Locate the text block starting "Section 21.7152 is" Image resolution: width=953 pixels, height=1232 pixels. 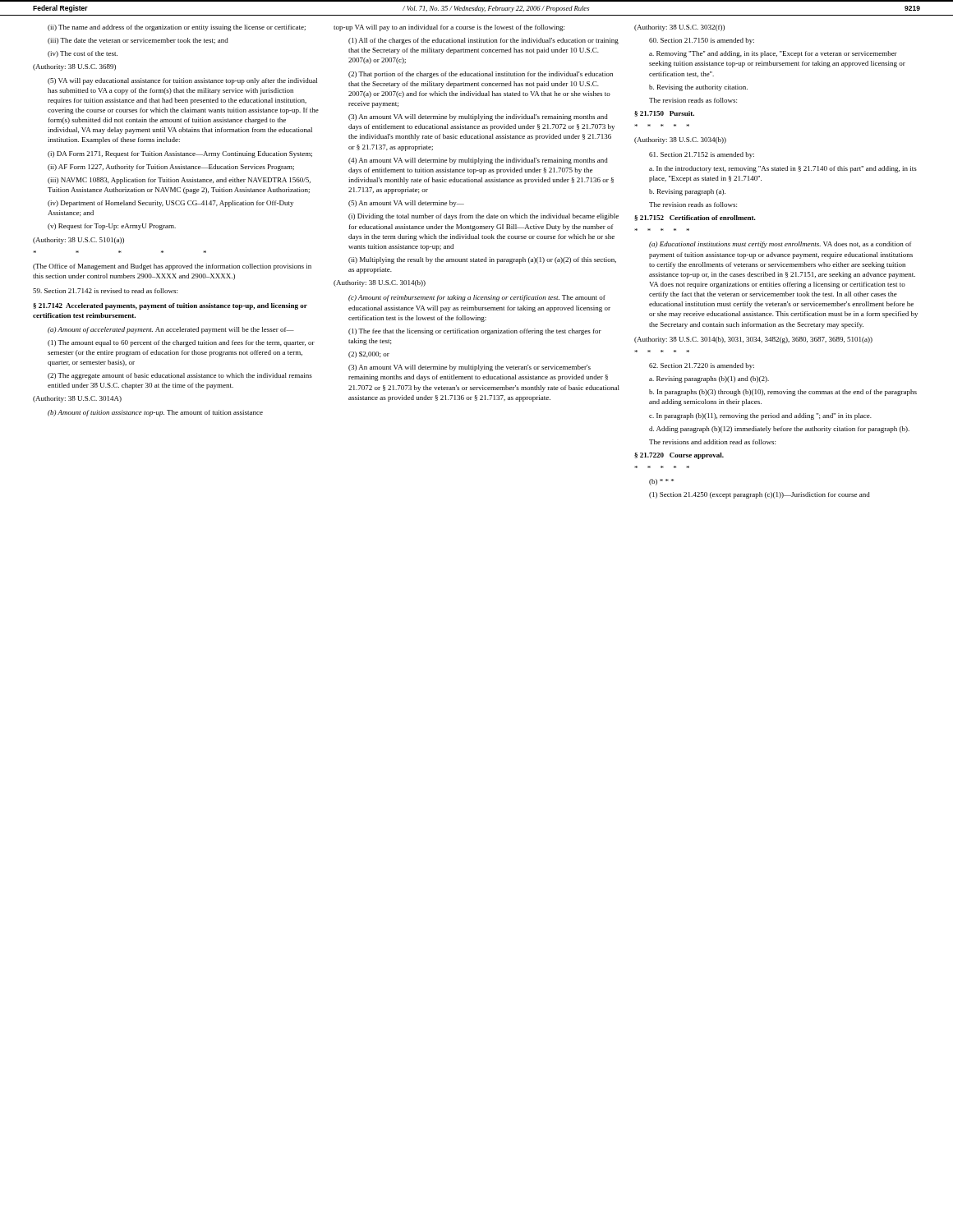(x=785, y=180)
